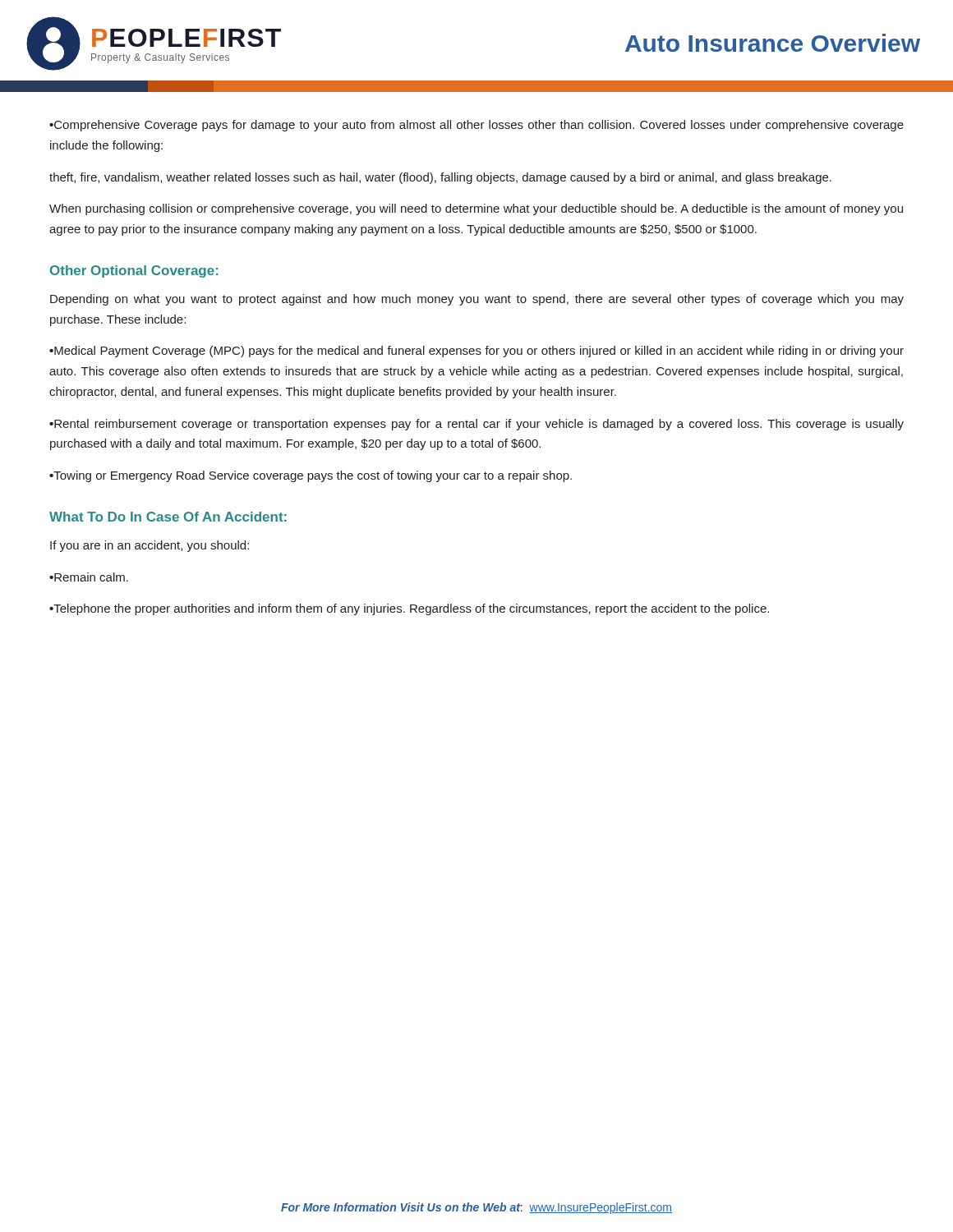Viewport: 953px width, 1232px height.
Task: Locate the region starting "When purchasing collision or comprehensive coverage, you"
Action: point(476,219)
